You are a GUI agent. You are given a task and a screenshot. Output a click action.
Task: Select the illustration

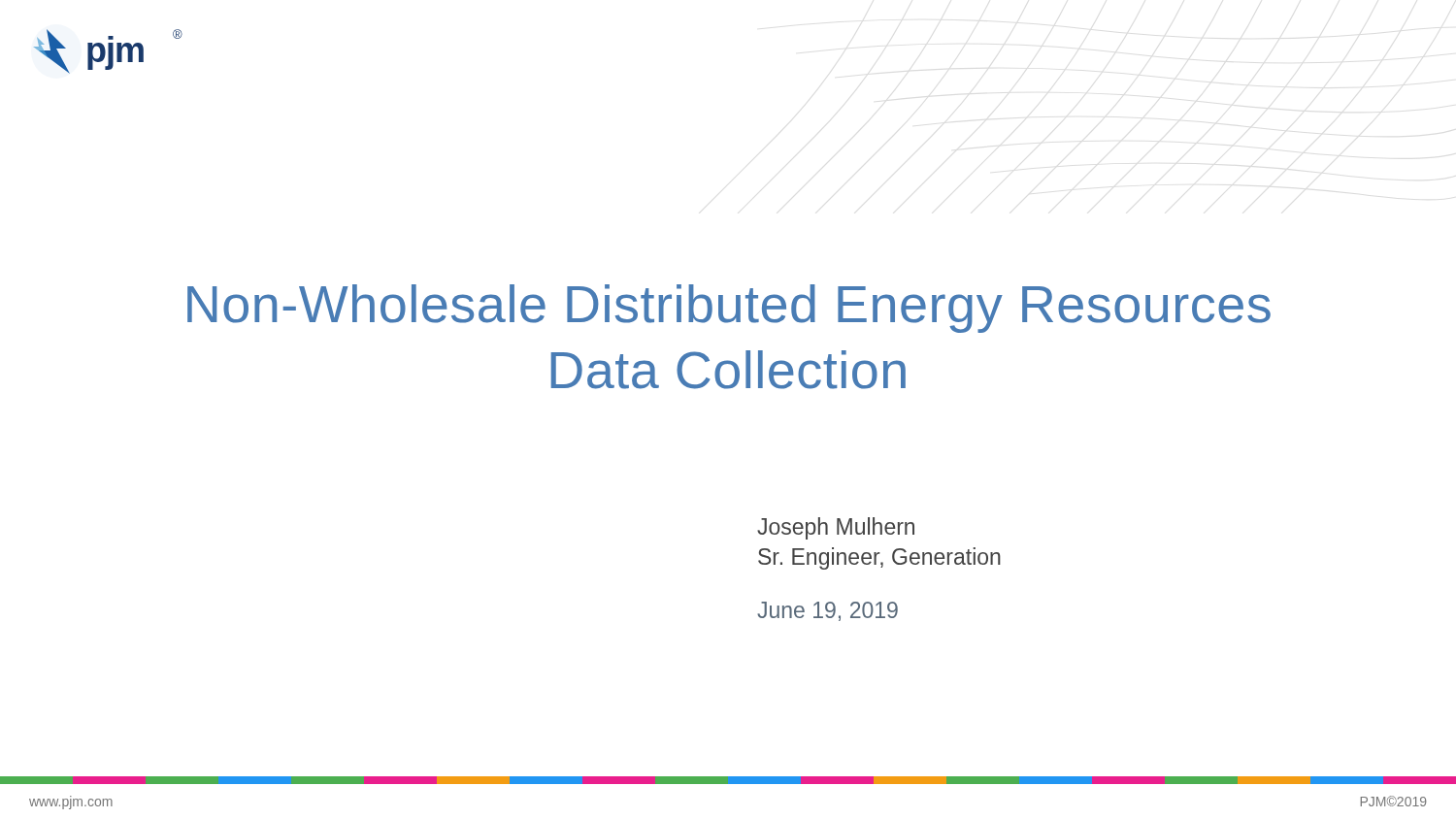tap(1019, 107)
